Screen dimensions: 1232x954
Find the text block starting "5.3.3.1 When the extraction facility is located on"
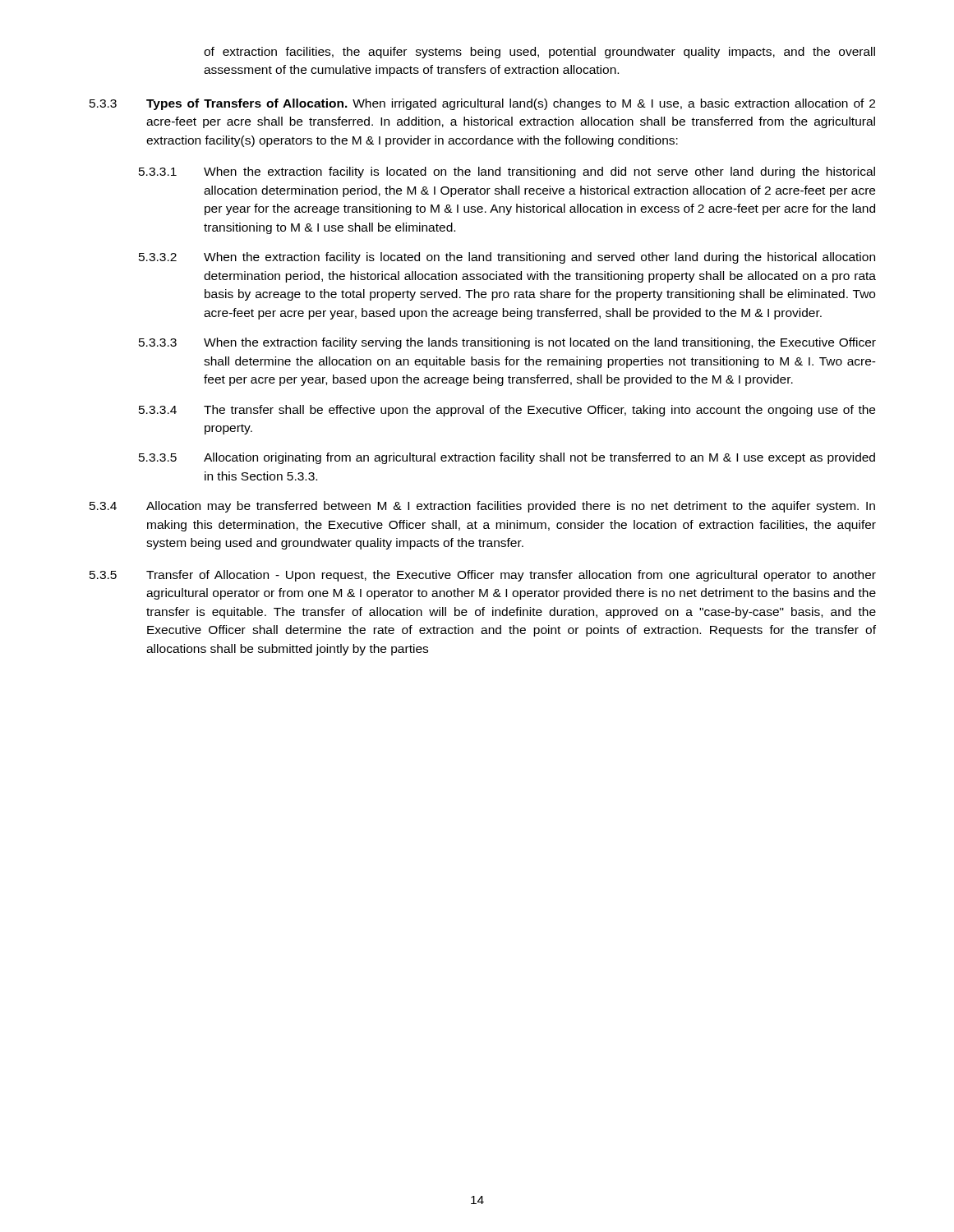[507, 200]
